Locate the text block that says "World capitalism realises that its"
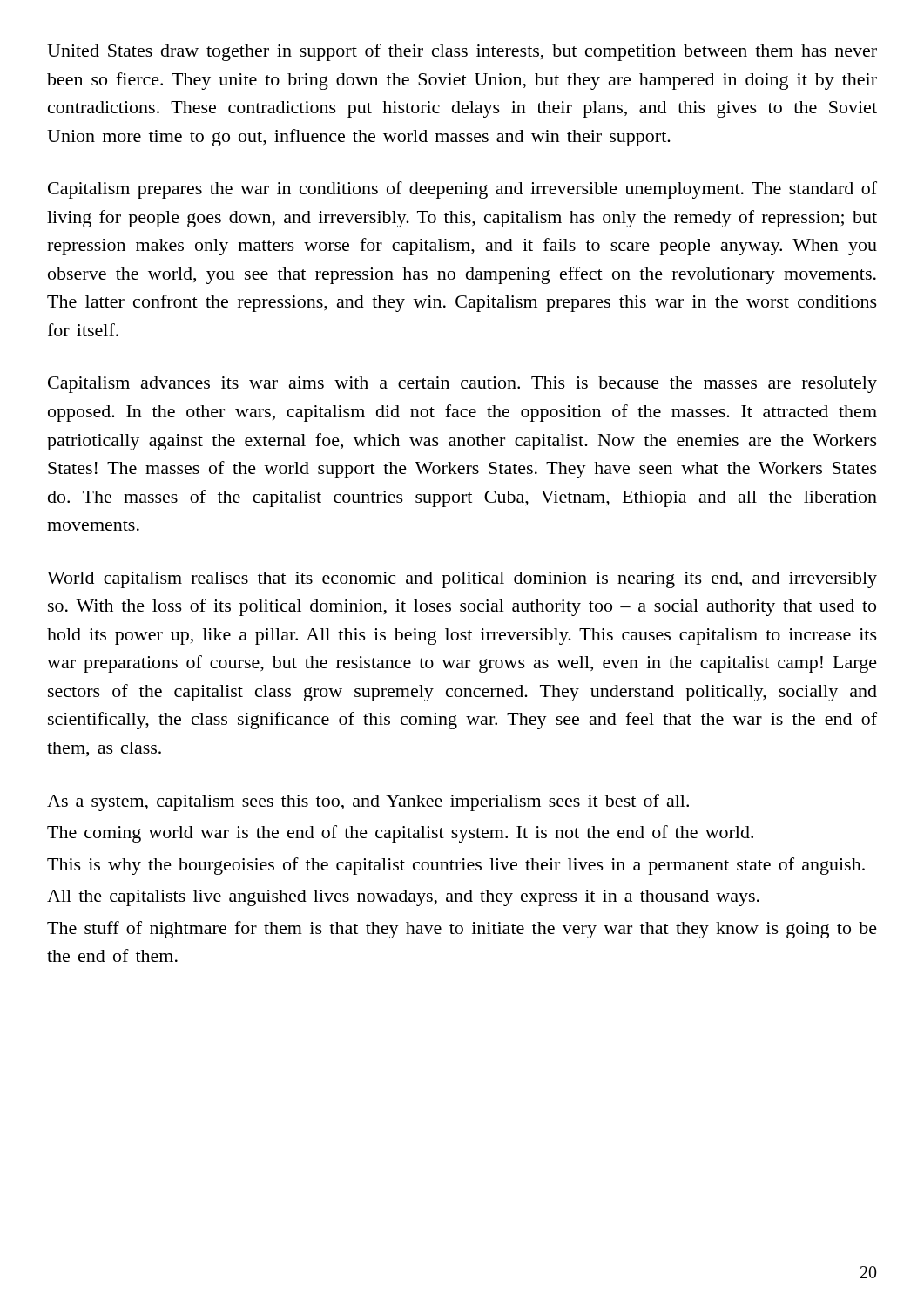This screenshot has height=1307, width=924. [462, 662]
